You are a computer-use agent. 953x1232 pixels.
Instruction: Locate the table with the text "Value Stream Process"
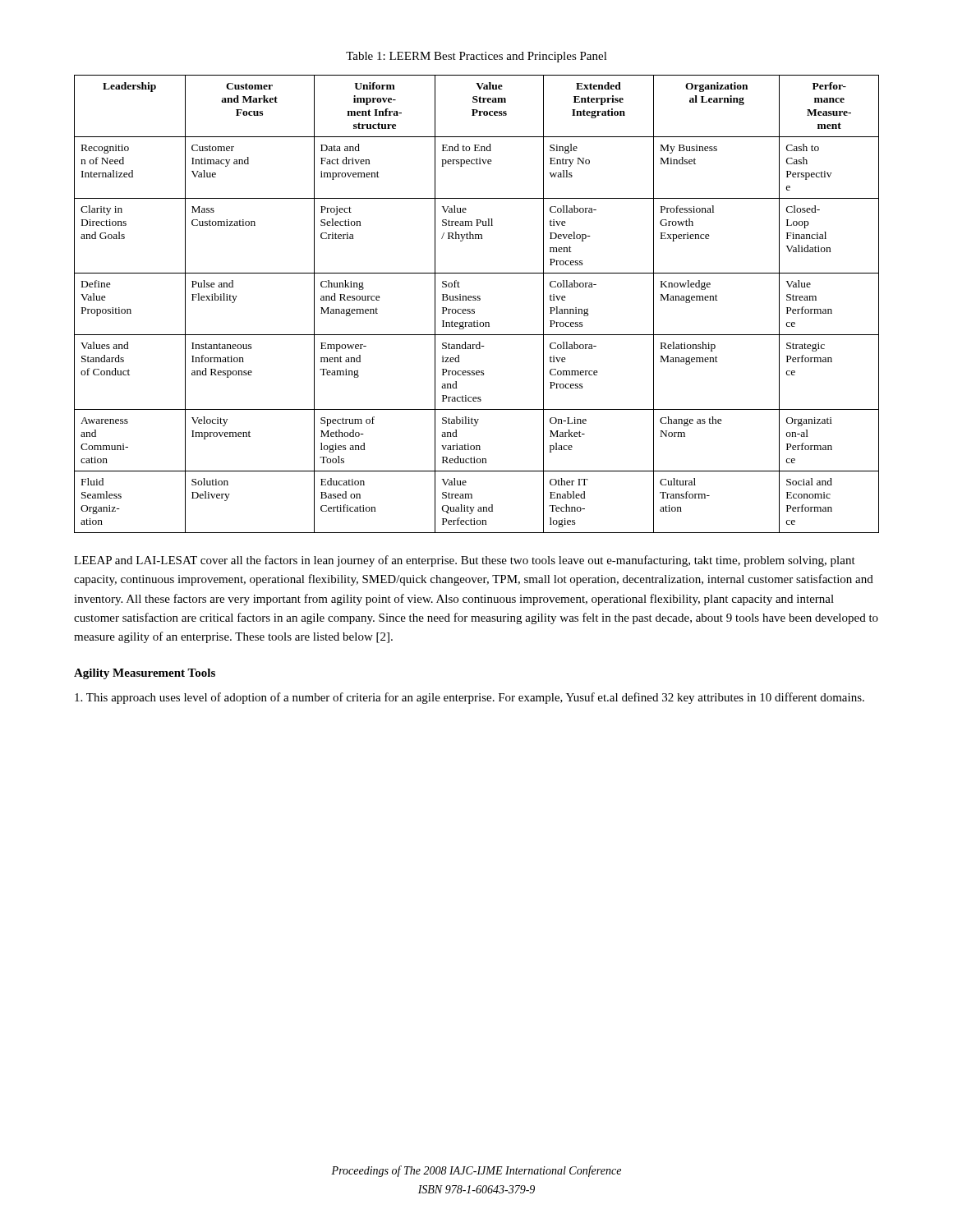click(x=476, y=304)
